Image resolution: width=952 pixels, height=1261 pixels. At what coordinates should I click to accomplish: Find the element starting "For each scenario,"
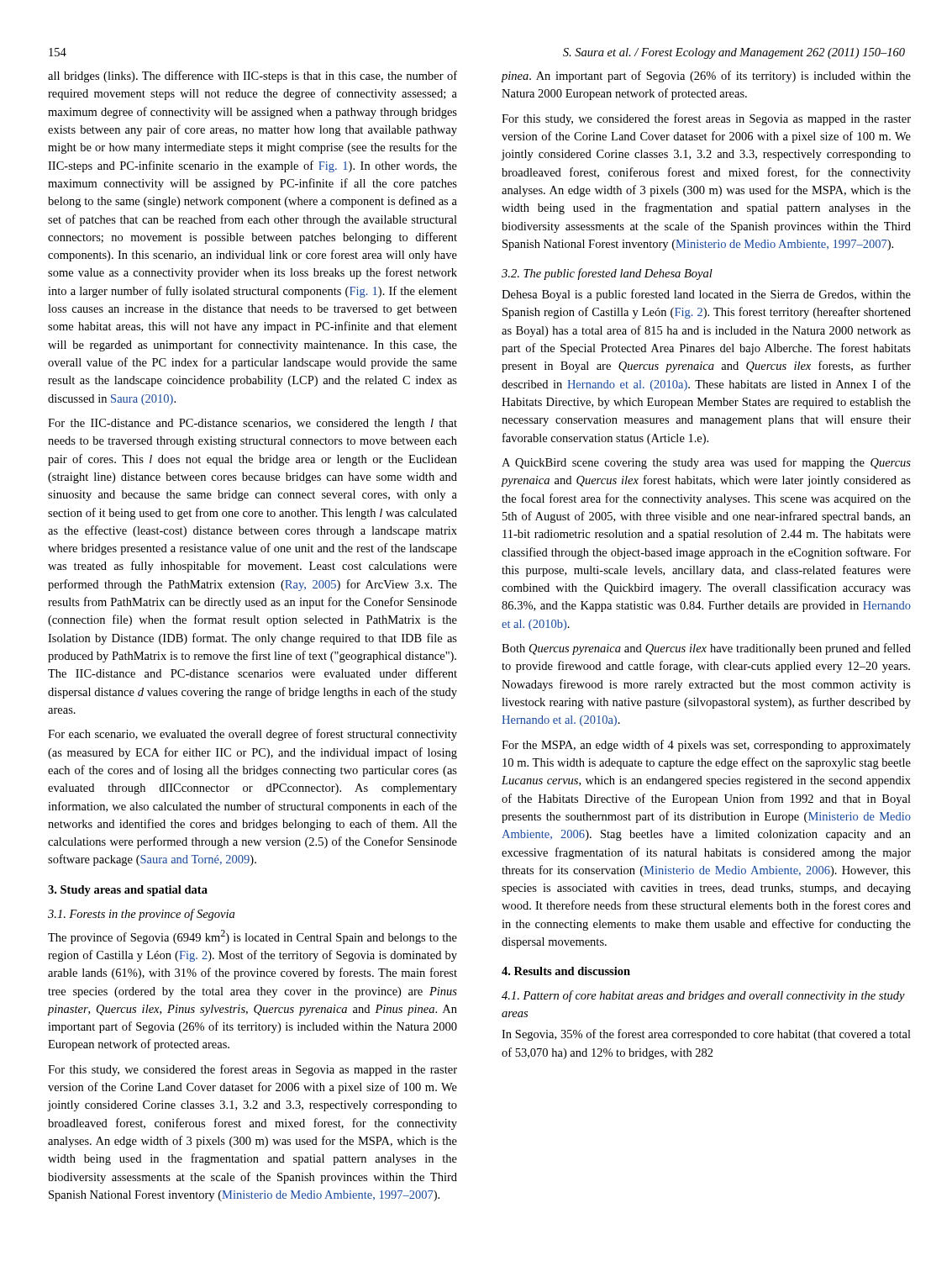click(x=252, y=797)
